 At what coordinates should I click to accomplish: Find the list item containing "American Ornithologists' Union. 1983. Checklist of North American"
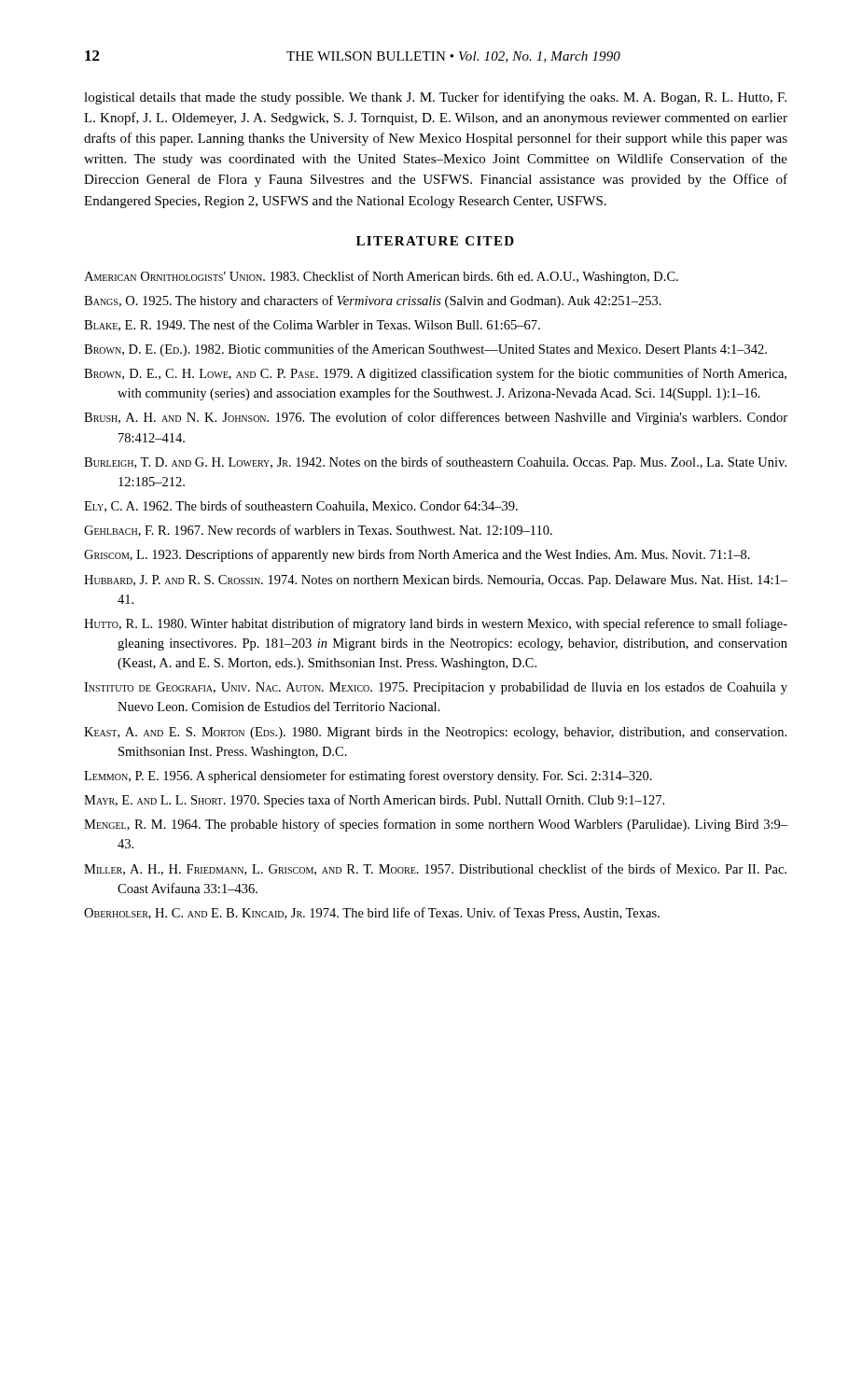(x=381, y=276)
